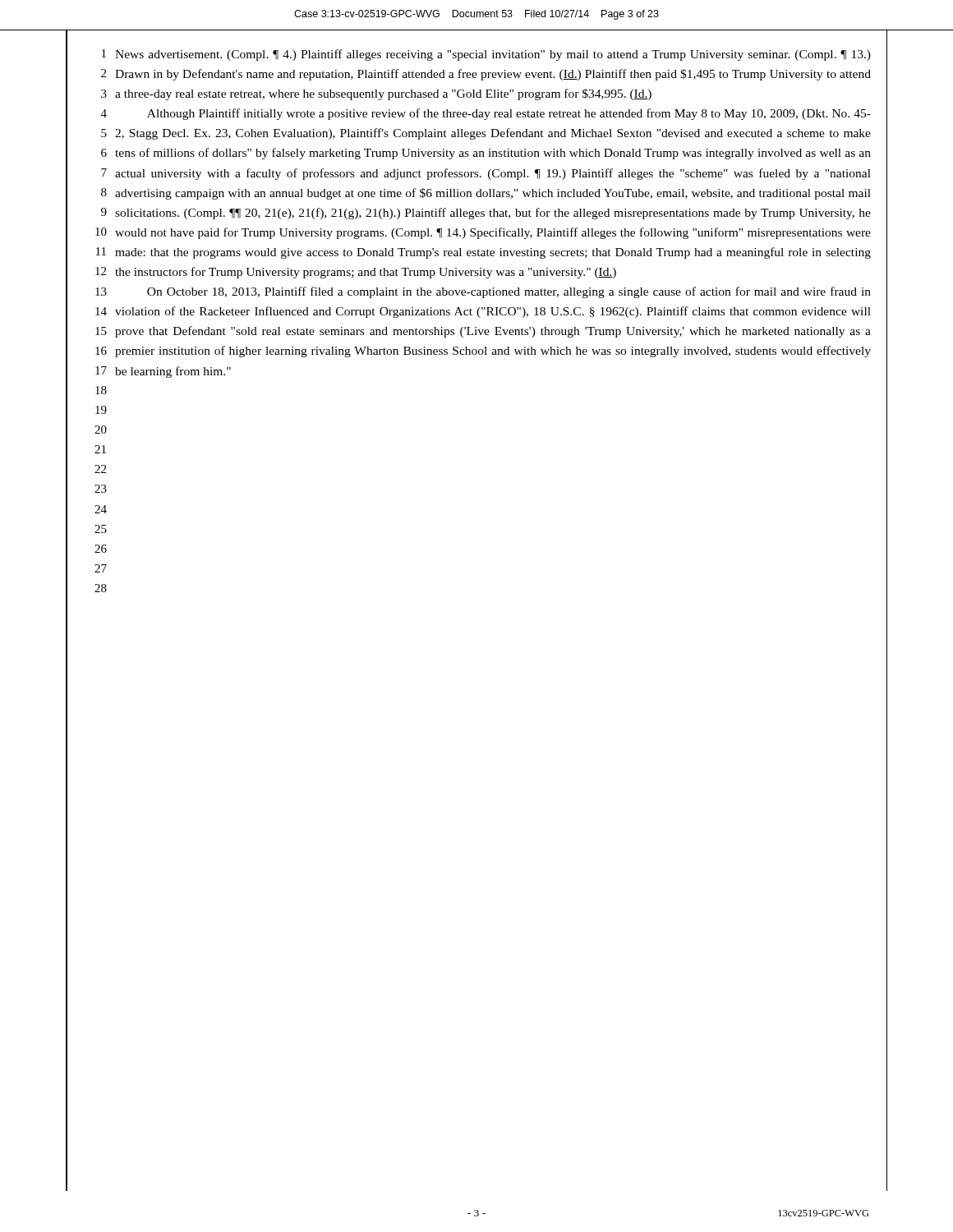Select the text block containing "On October 18, 2013, Plaintiff filed"
The width and height of the screenshot is (953, 1232).
[x=493, y=331]
